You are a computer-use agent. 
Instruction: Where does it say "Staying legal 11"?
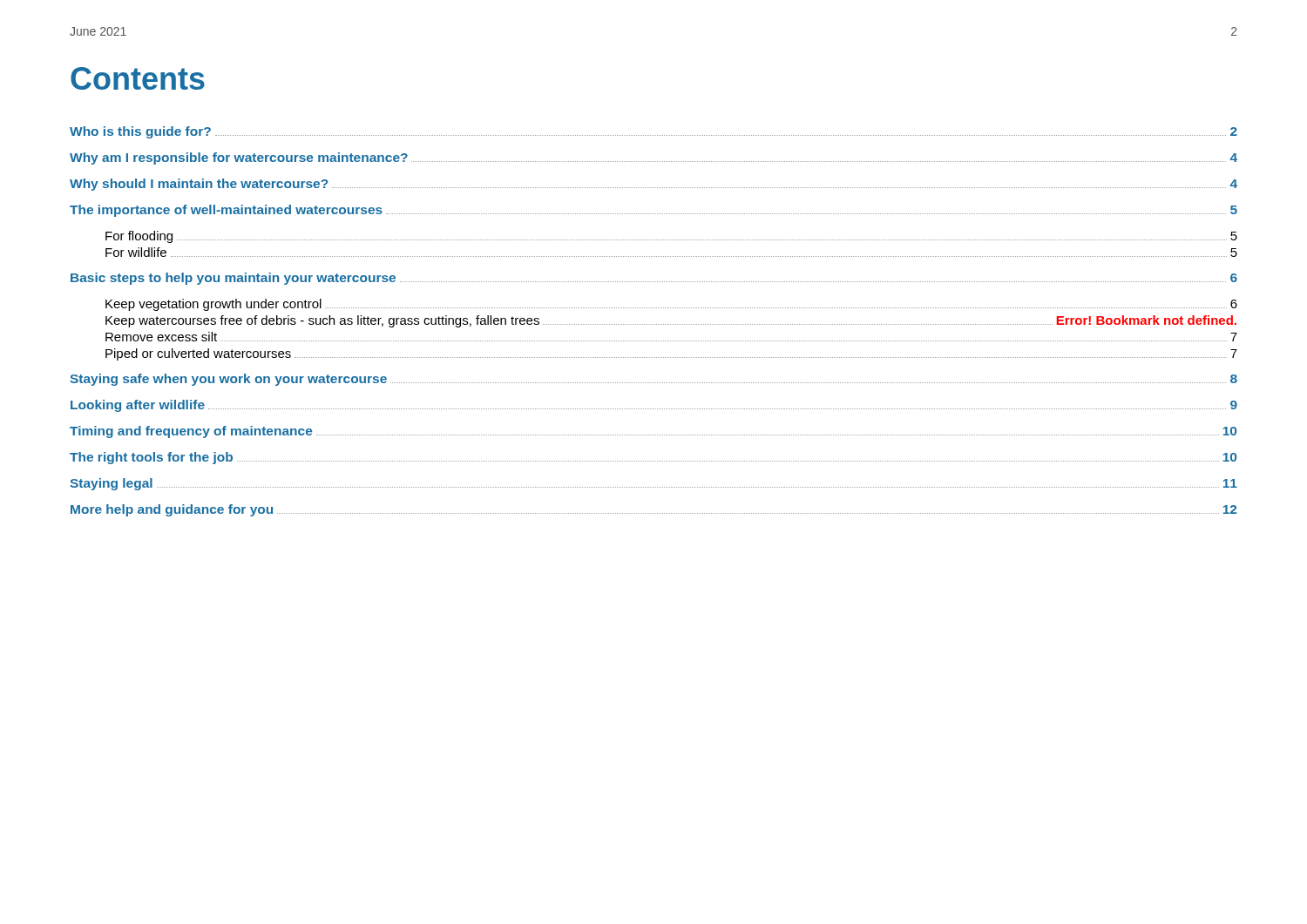(654, 483)
